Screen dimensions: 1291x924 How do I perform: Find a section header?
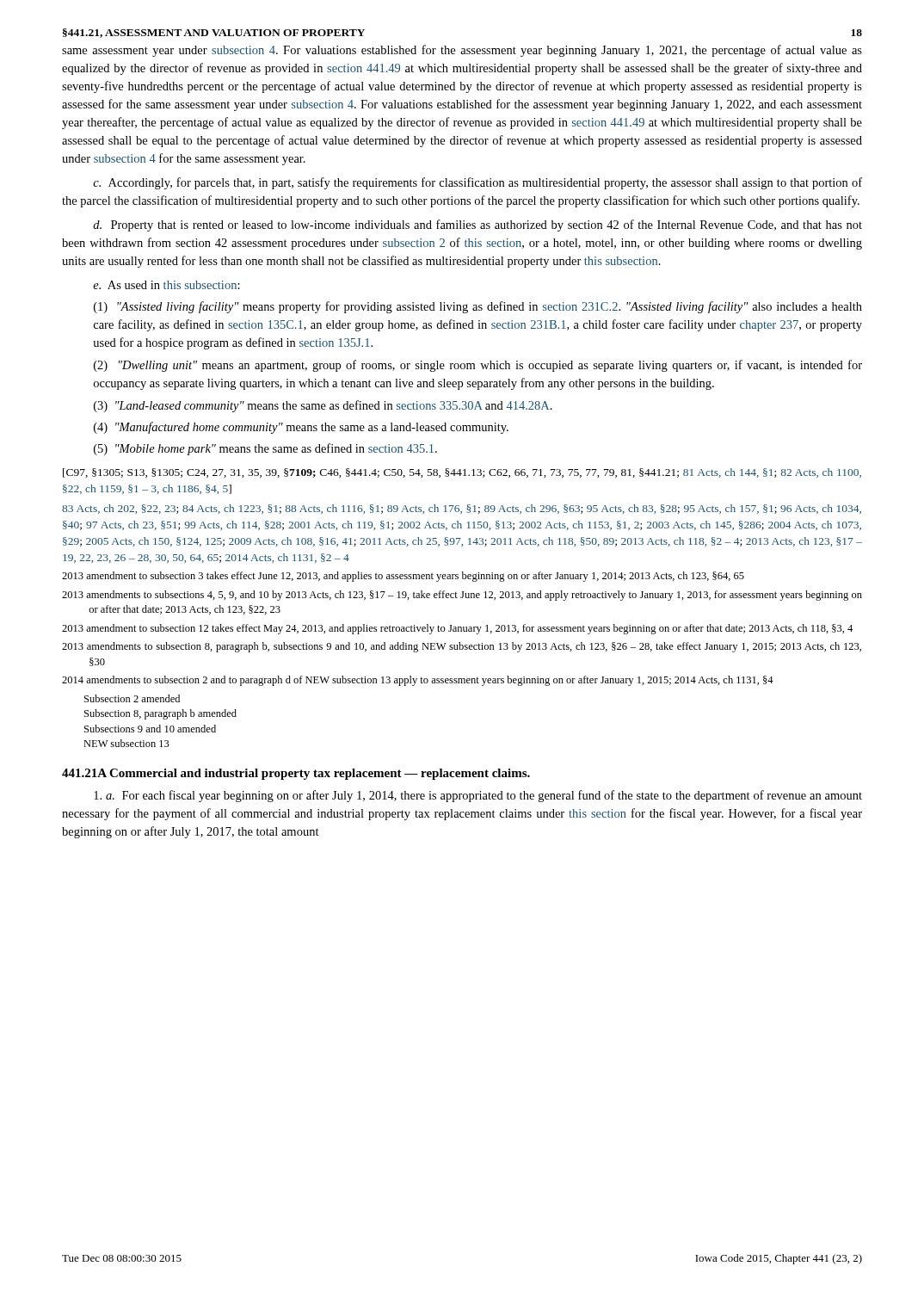click(x=462, y=773)
